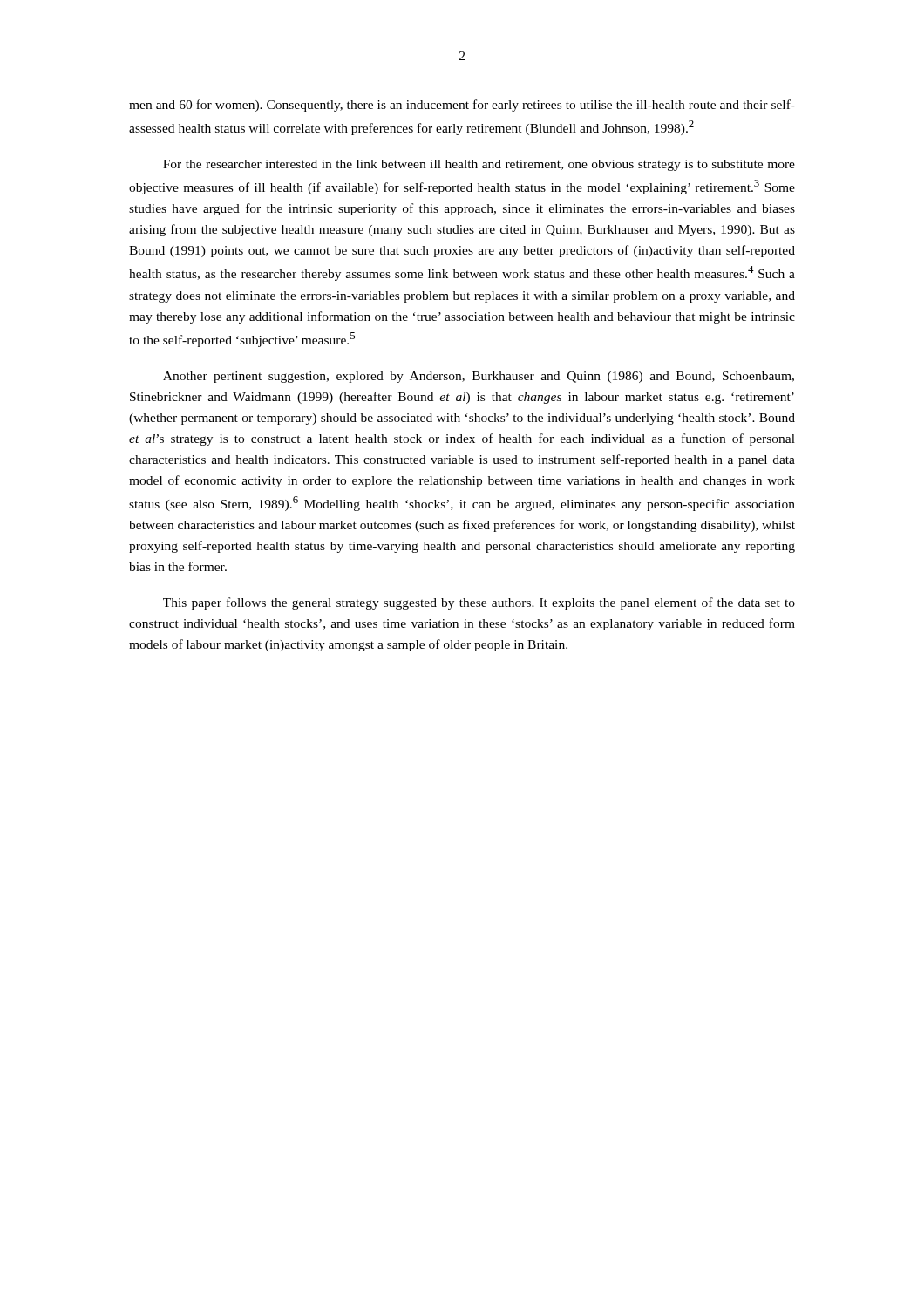Point to the text starting "men and 60 for"
The width and height of the screenshot is (924, 1308).
(462, 116)
